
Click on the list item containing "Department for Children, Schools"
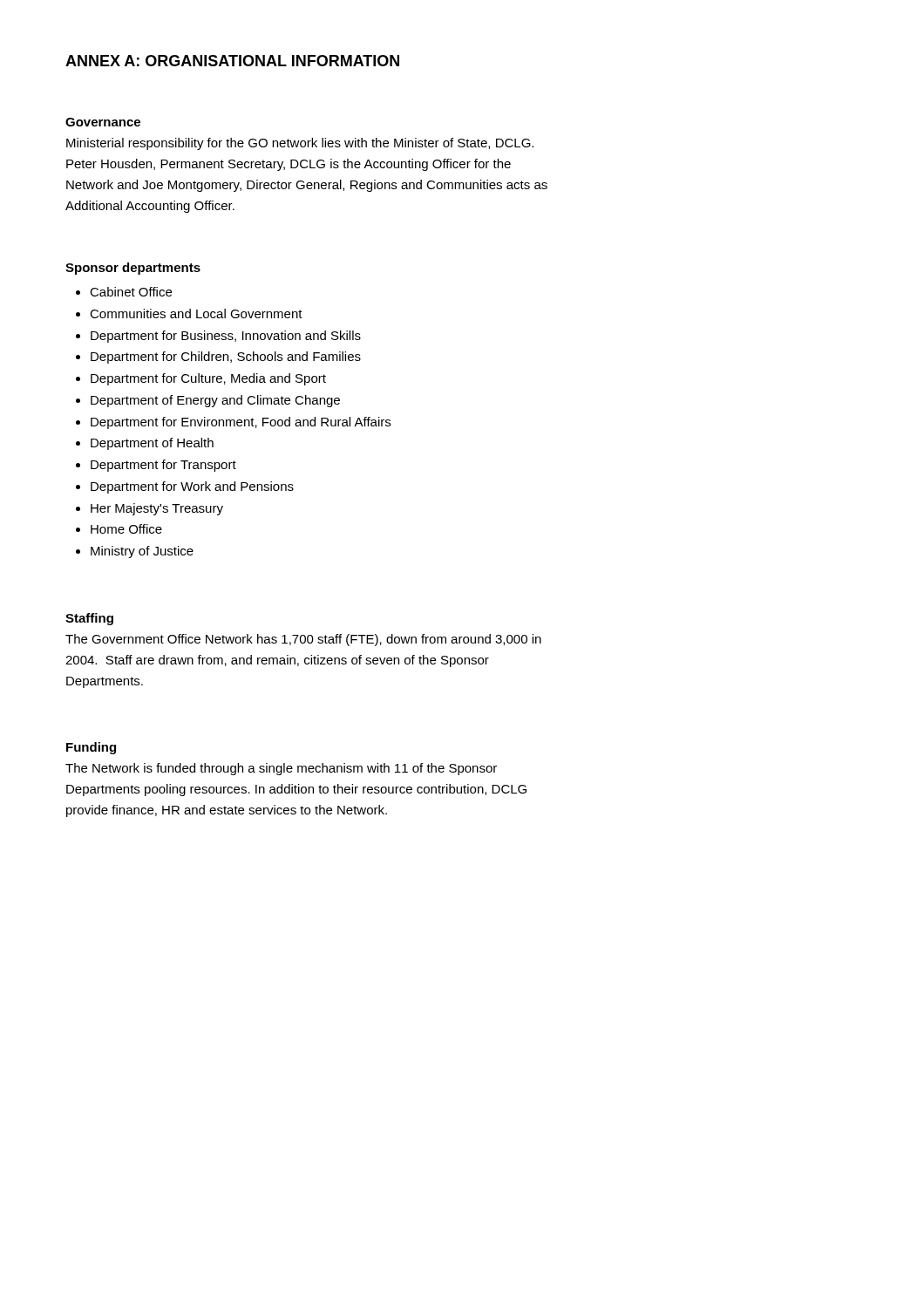click(x=225, y=356)
